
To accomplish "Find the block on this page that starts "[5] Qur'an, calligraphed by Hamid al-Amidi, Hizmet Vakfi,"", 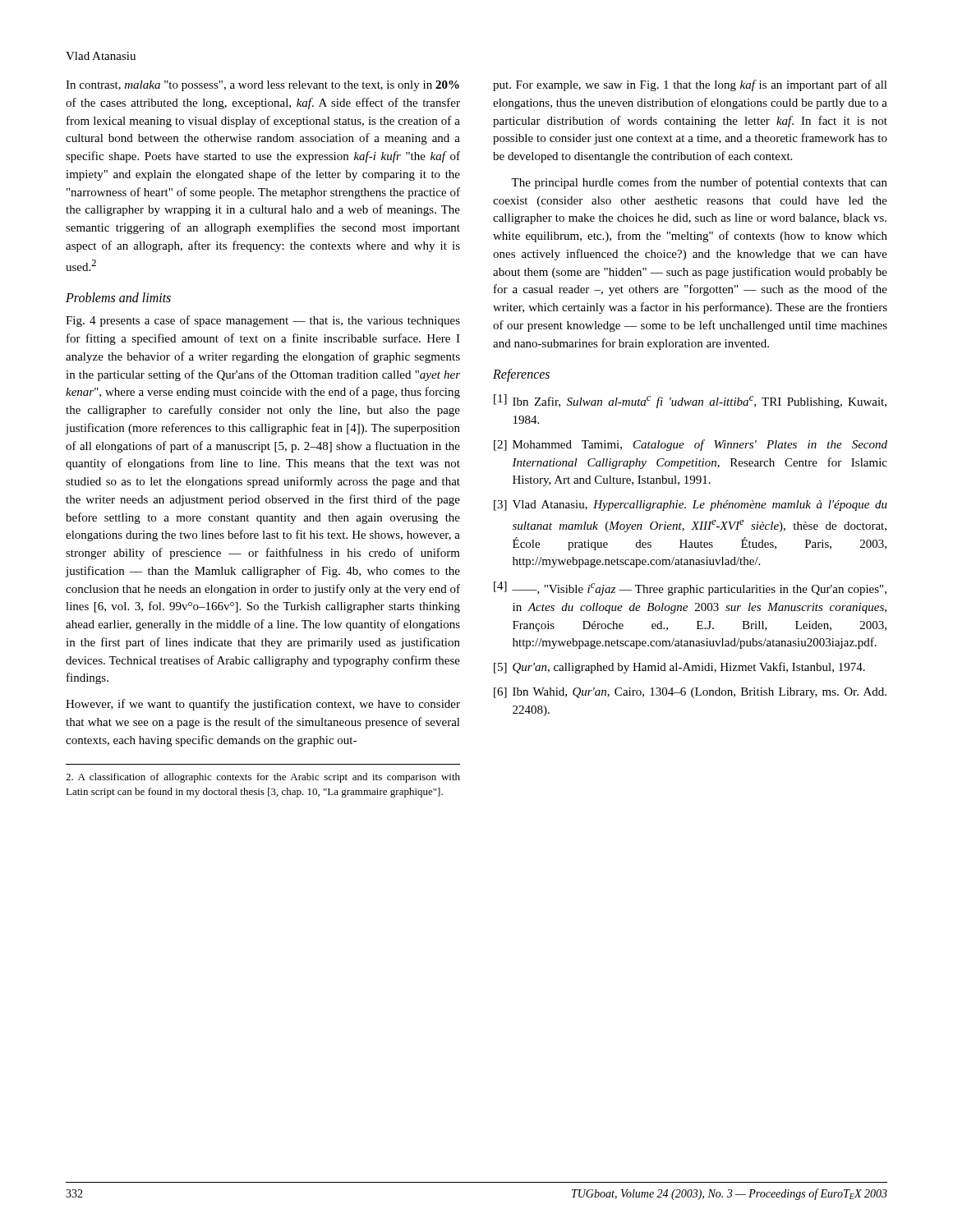I will (690, 668).
